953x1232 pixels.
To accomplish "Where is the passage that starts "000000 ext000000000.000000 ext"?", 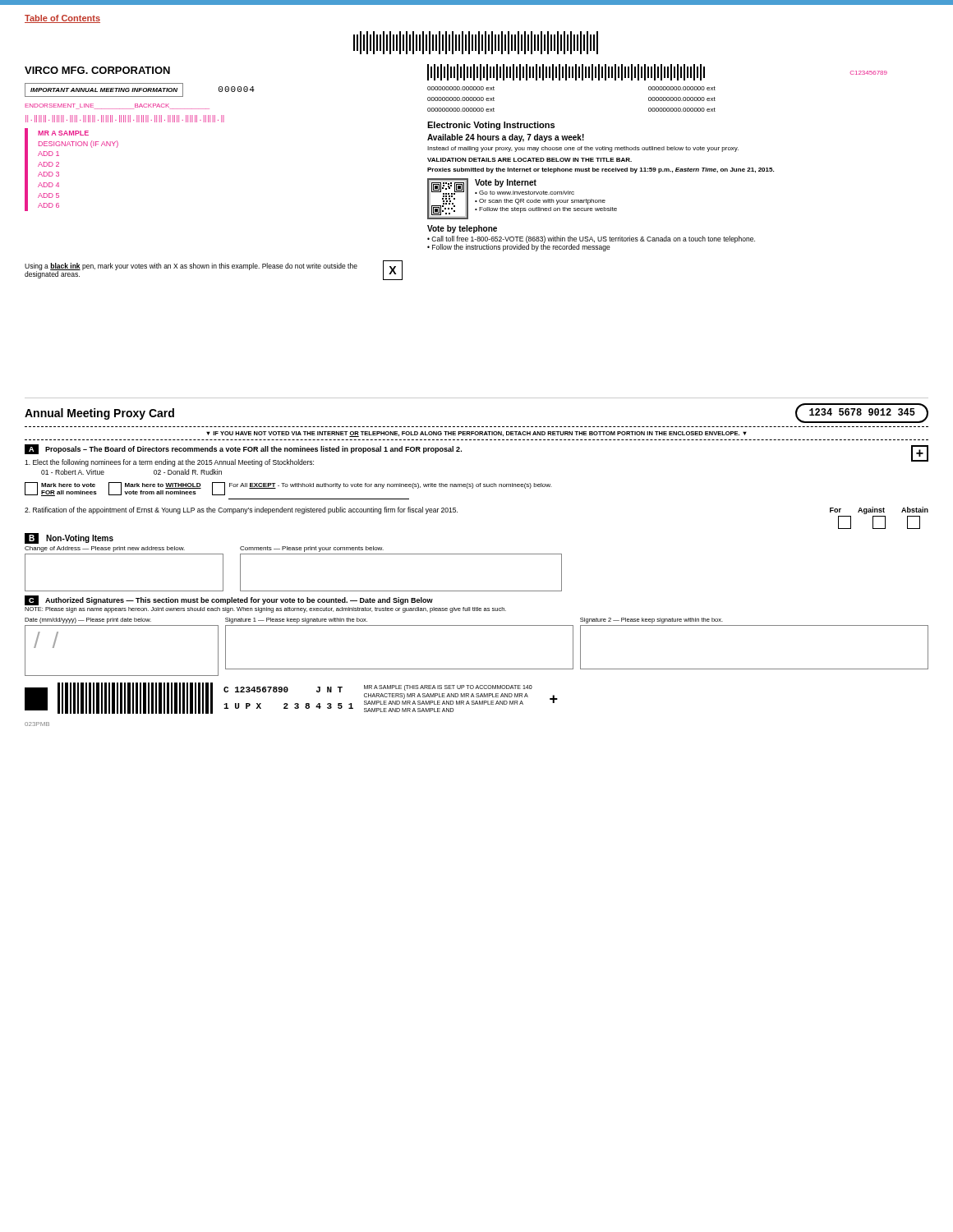I will click(648, 100).
